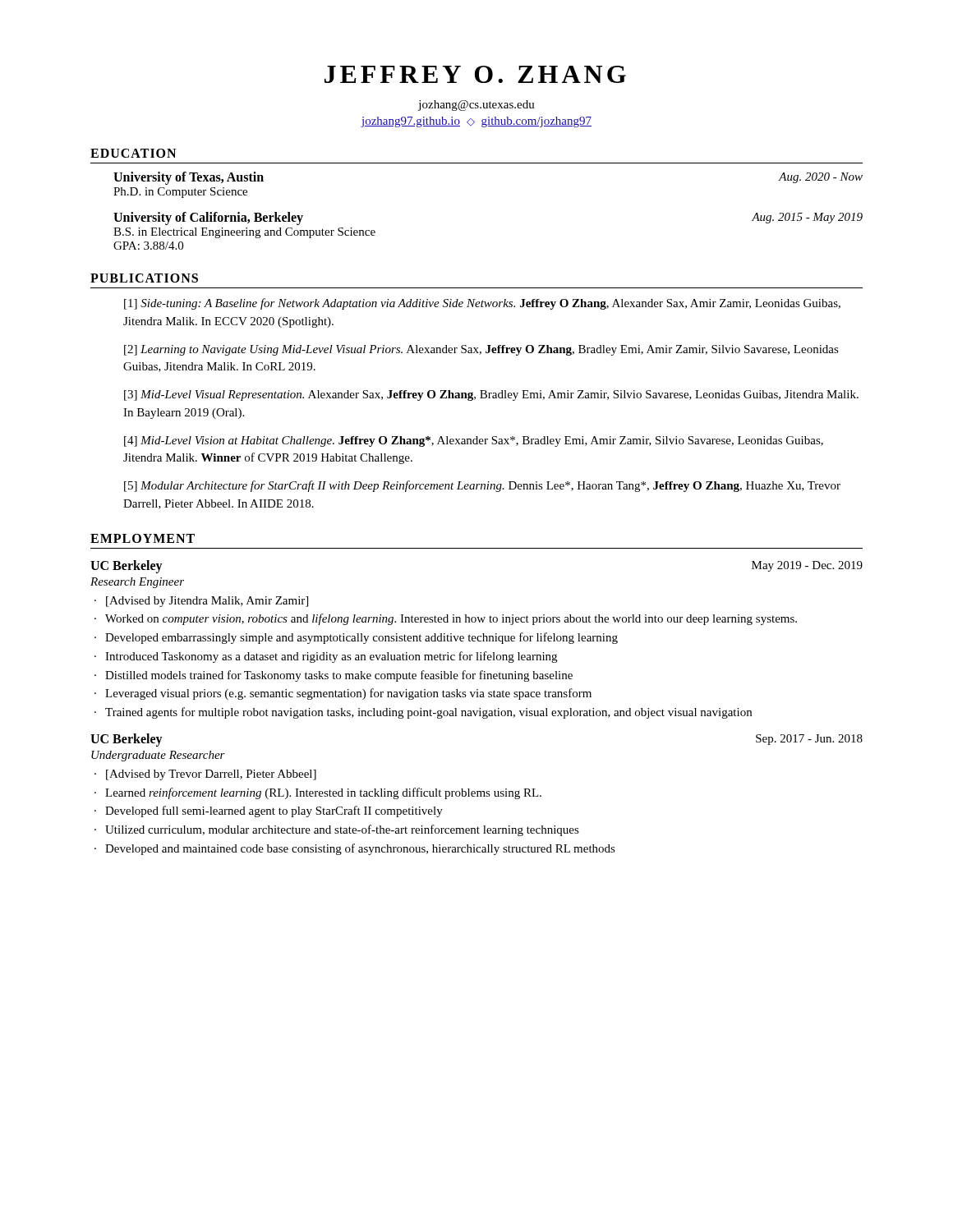Screen dimensions: 1232x953
Task: Where is the passage that starts "Developed and maintained code"?
Action: click(x=360, y=848)
